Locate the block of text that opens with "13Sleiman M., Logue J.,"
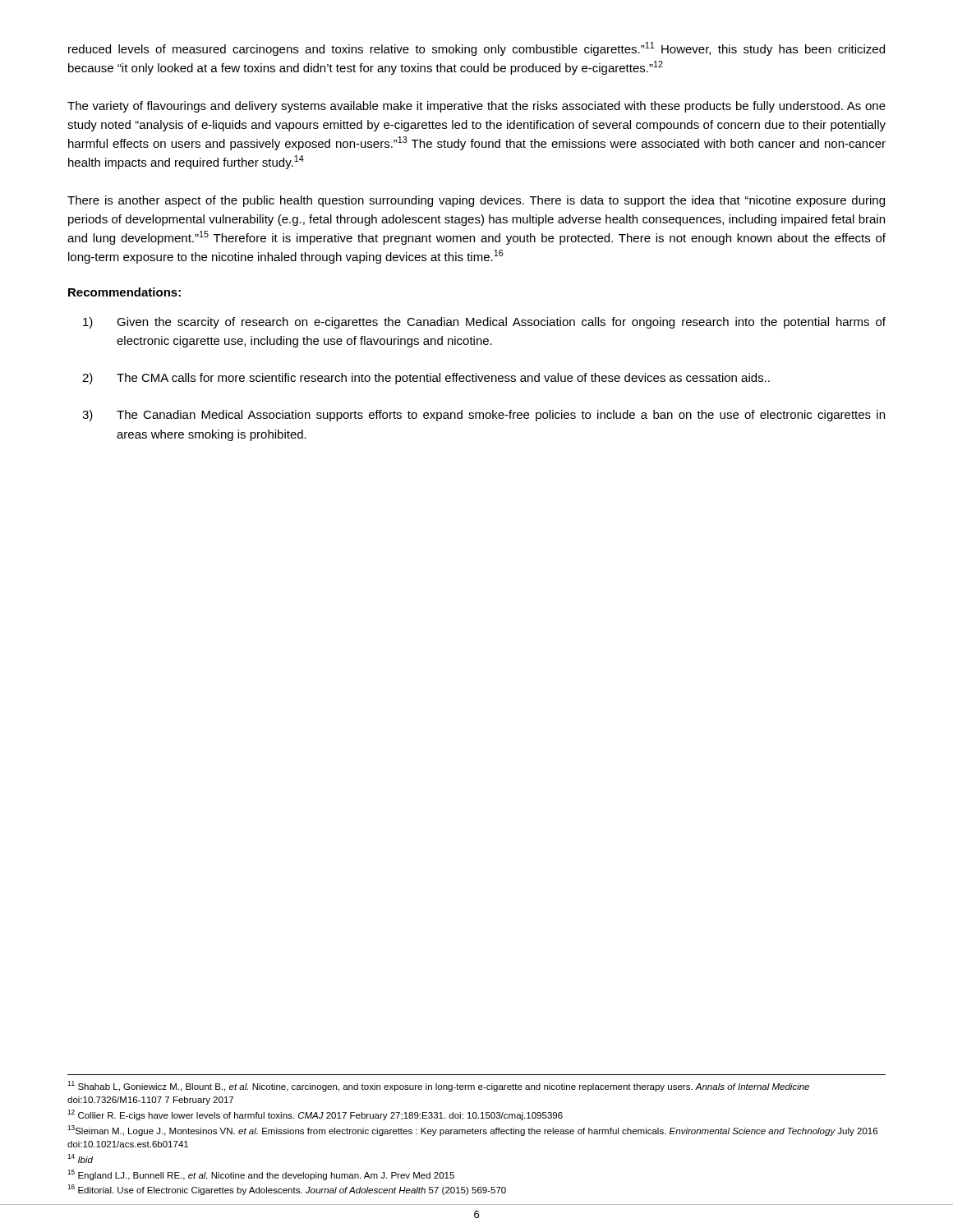953x1232 pixels. [x=473, y=1137]
